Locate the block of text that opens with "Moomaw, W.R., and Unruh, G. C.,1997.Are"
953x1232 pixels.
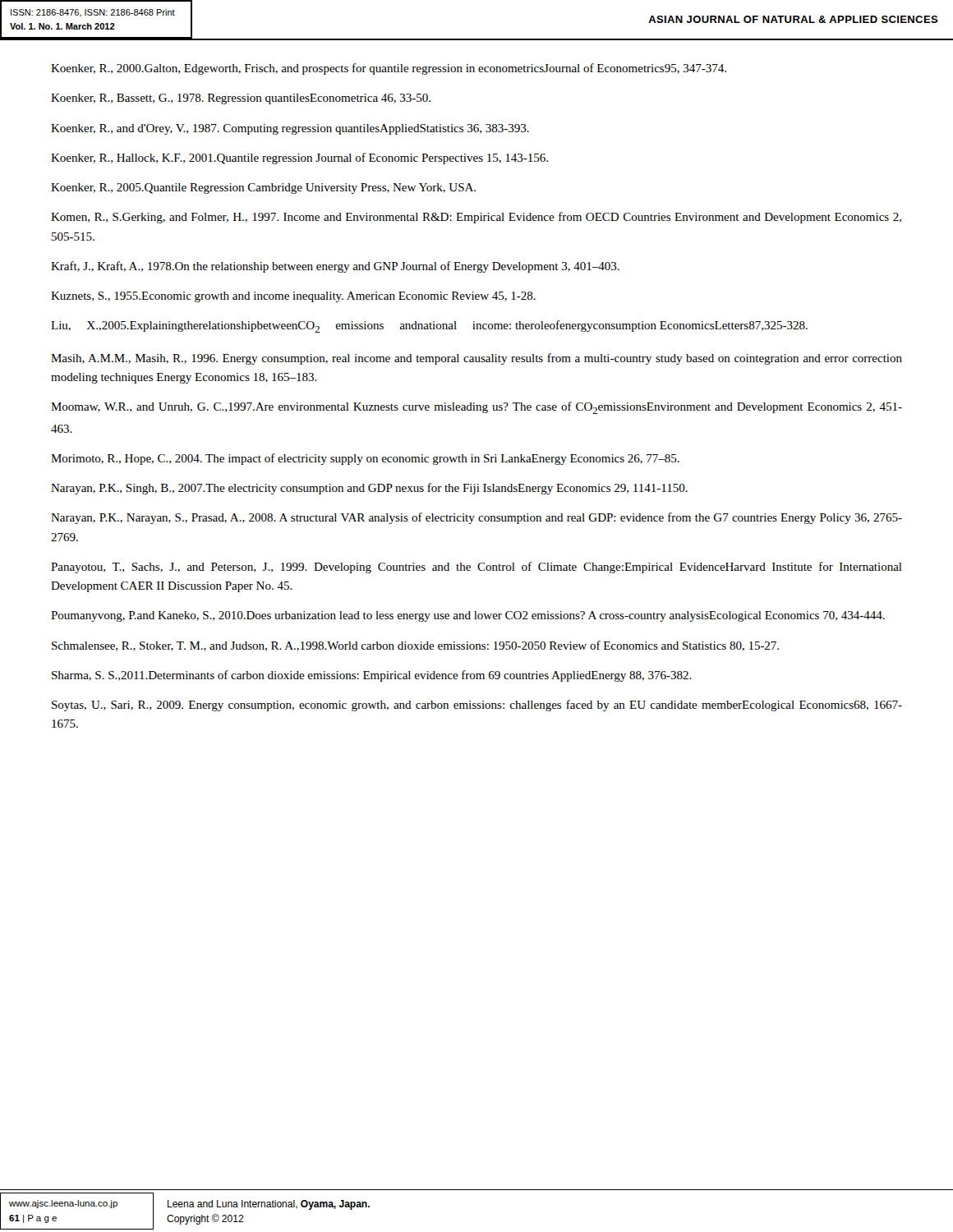pyautogui.click(x=476, y=418)
